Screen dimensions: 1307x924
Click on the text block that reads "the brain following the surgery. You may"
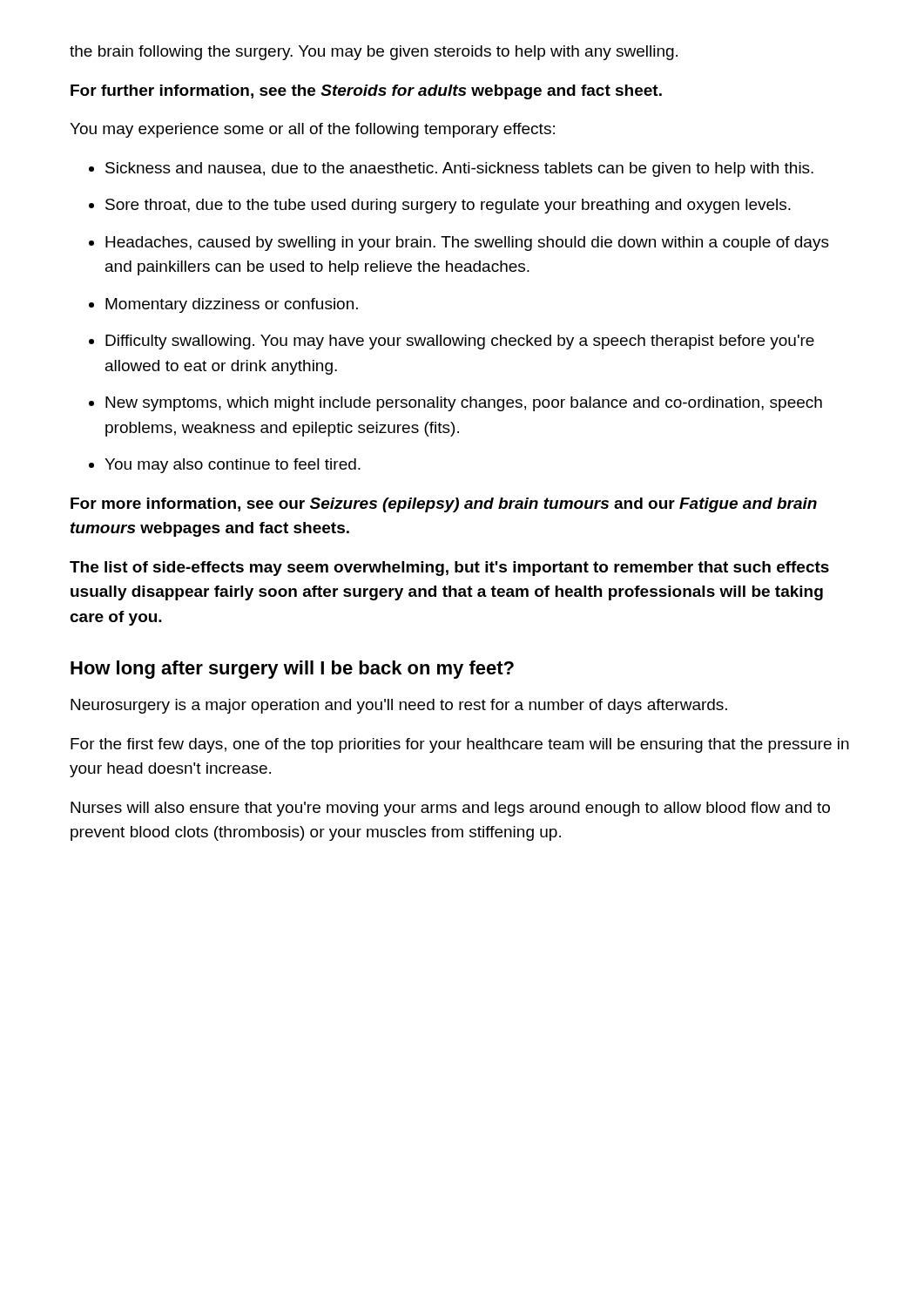tap(374, 51)
